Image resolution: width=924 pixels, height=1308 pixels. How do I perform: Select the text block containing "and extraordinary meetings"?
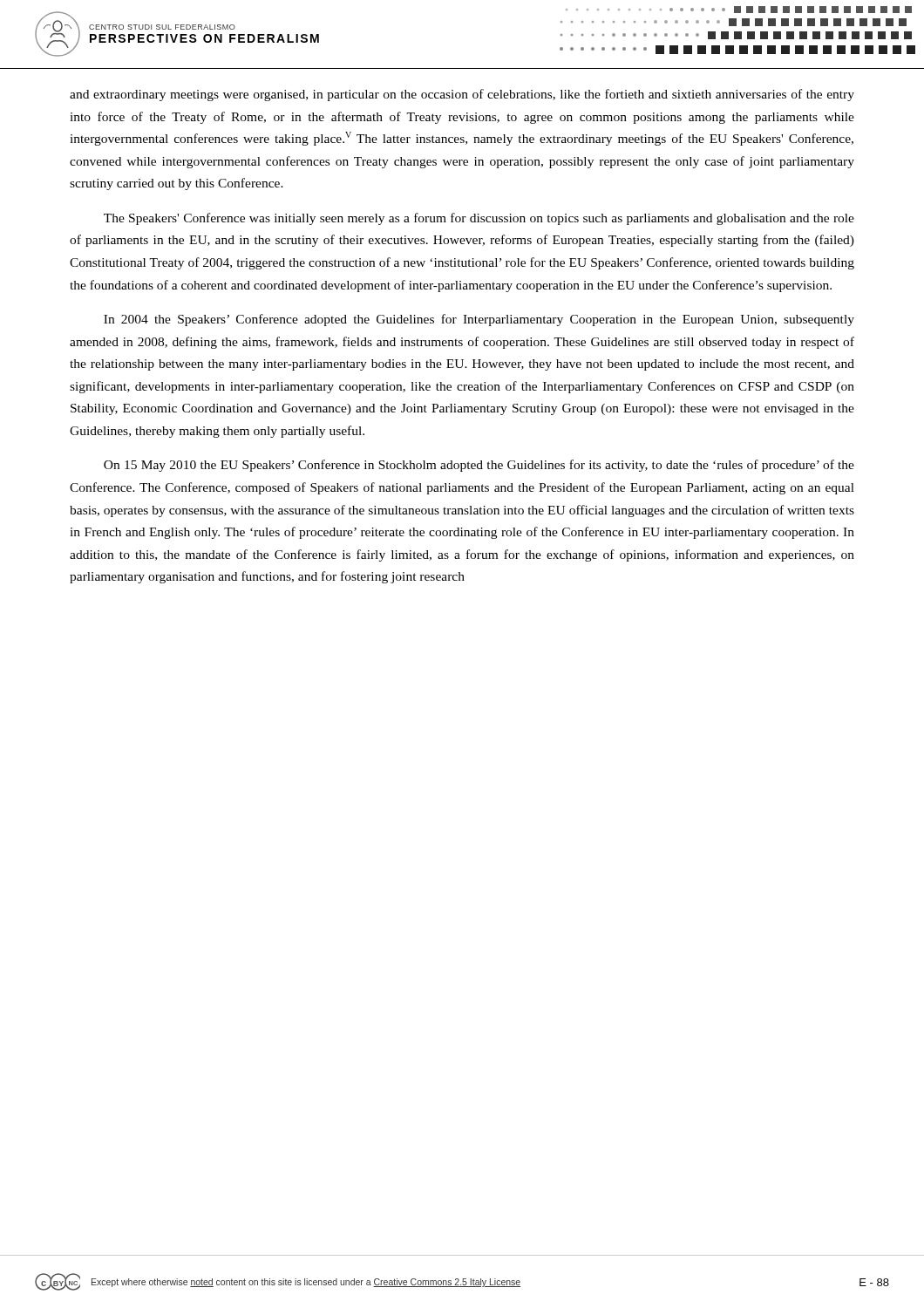[462, 139]
